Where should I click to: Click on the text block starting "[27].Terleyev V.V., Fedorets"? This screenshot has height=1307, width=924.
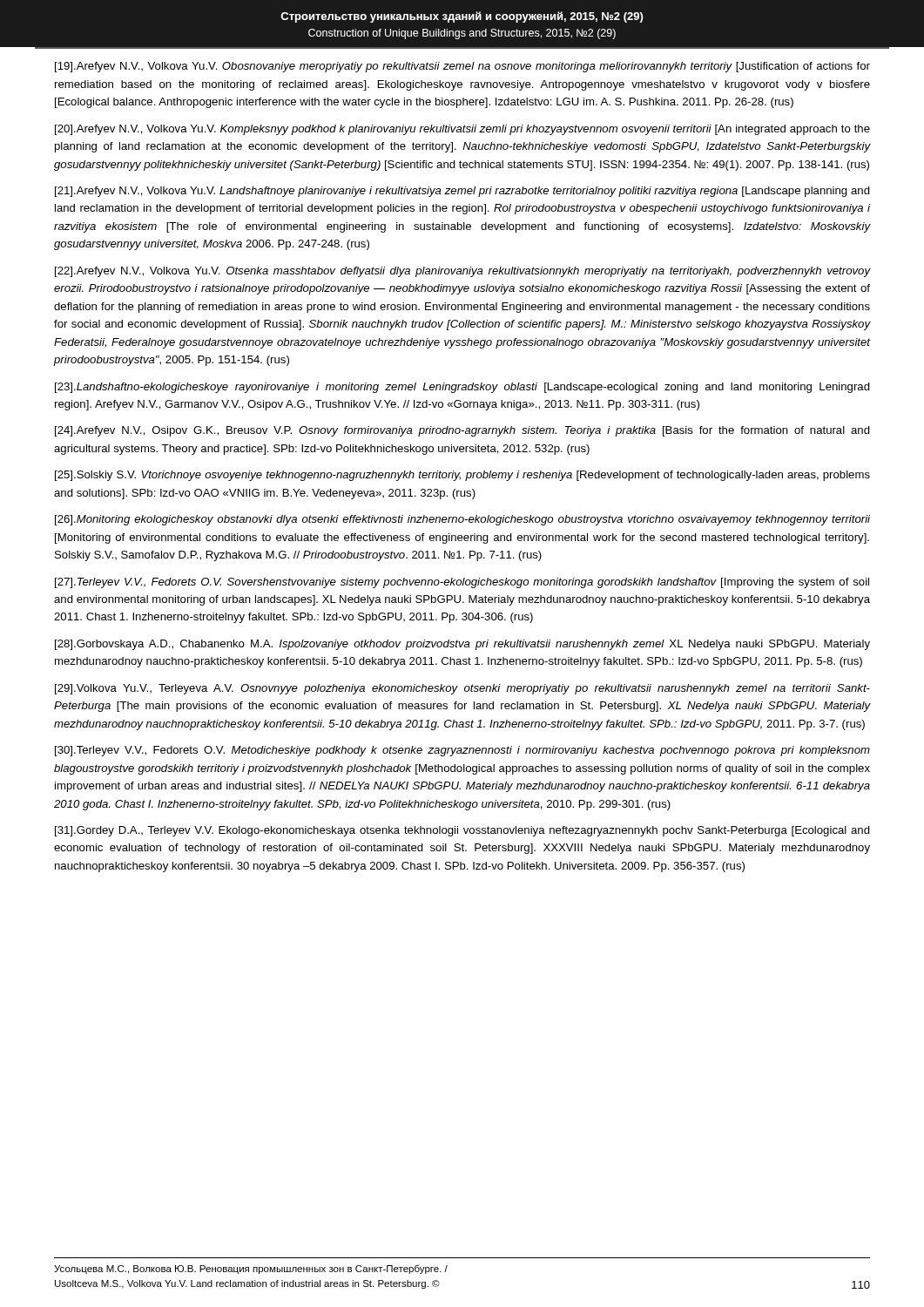(462, 599)
